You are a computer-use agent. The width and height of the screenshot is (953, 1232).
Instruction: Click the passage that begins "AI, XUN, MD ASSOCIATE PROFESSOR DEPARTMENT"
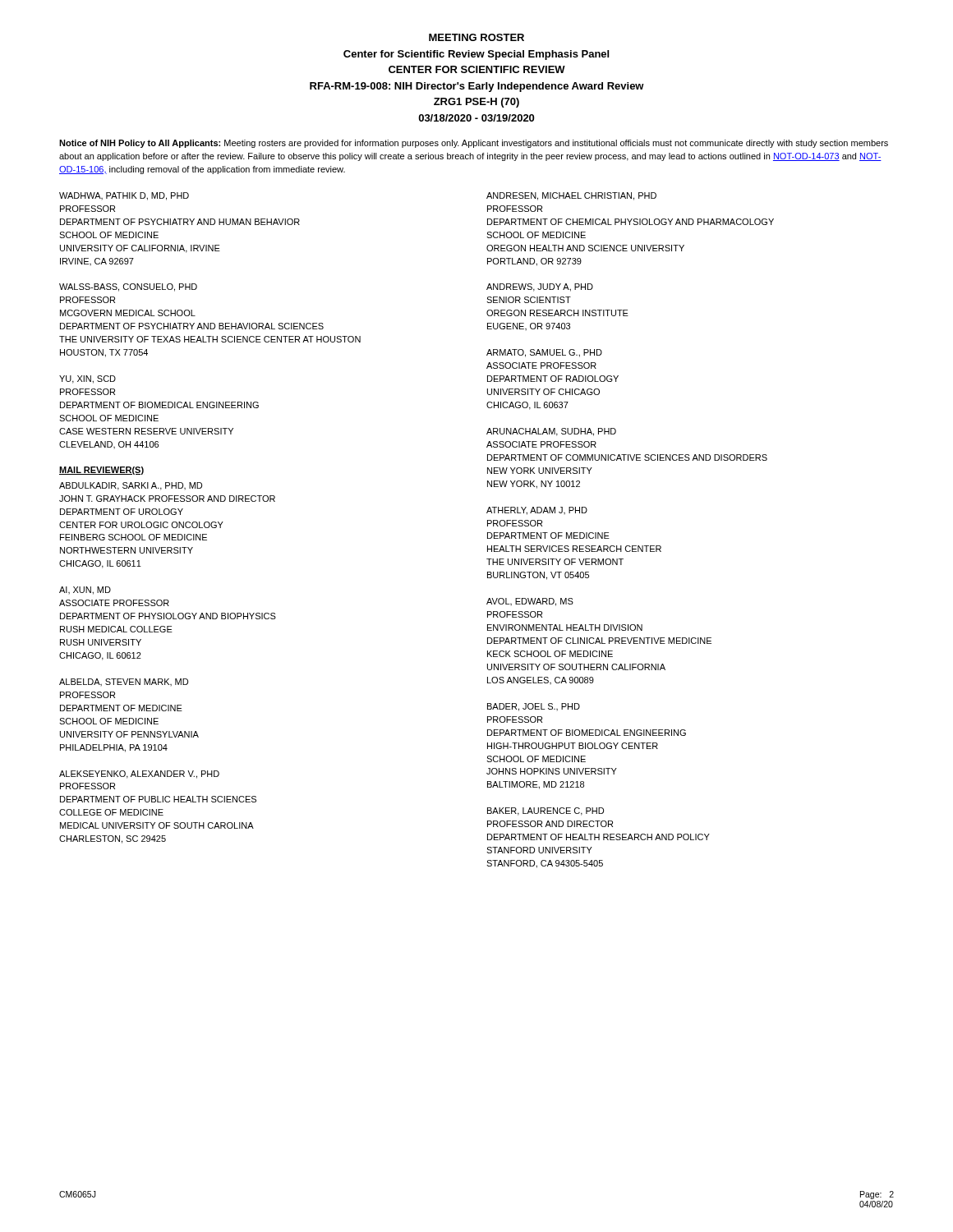coord(168,623)
